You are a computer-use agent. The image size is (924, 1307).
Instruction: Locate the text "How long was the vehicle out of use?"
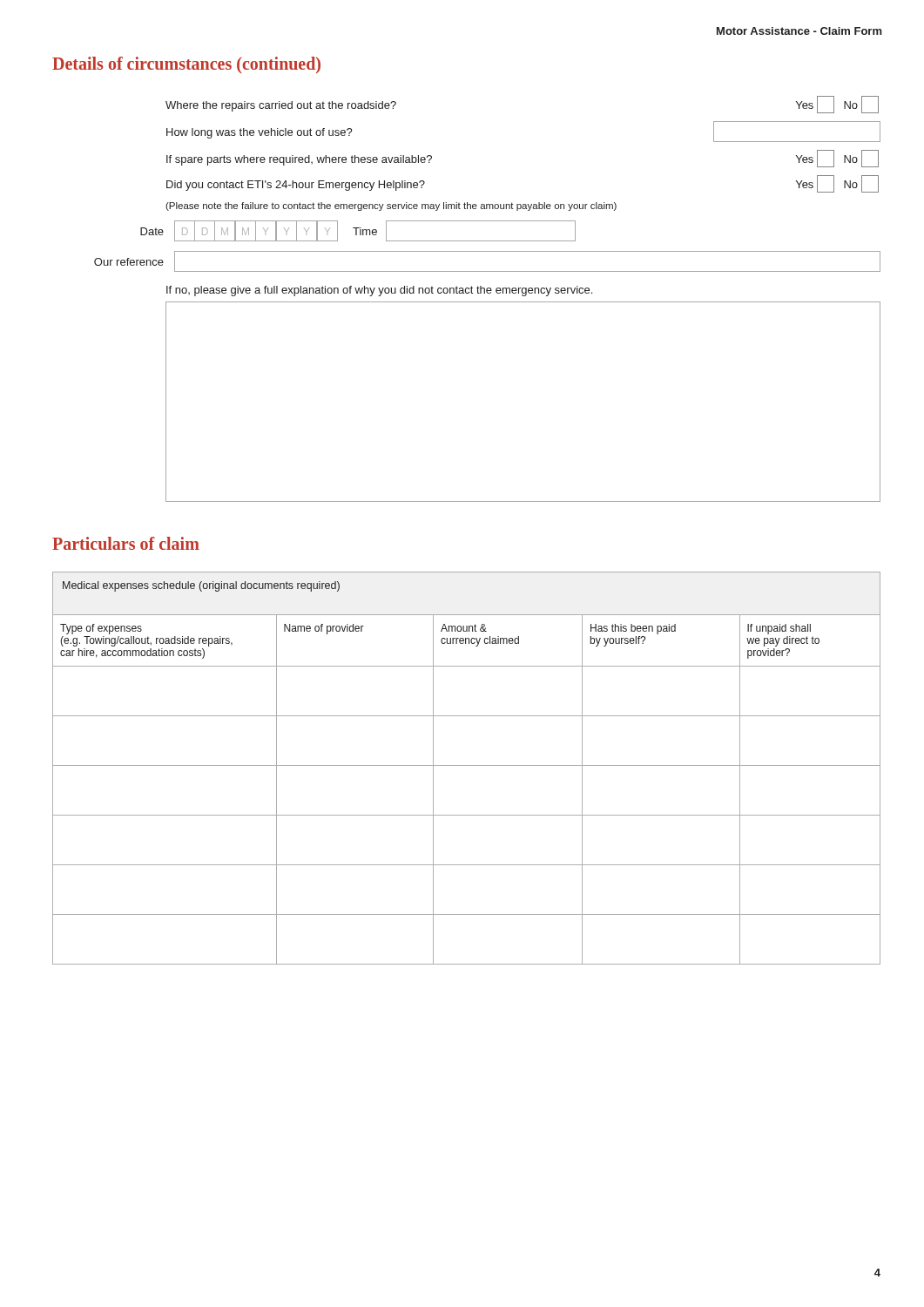point(210,131)
